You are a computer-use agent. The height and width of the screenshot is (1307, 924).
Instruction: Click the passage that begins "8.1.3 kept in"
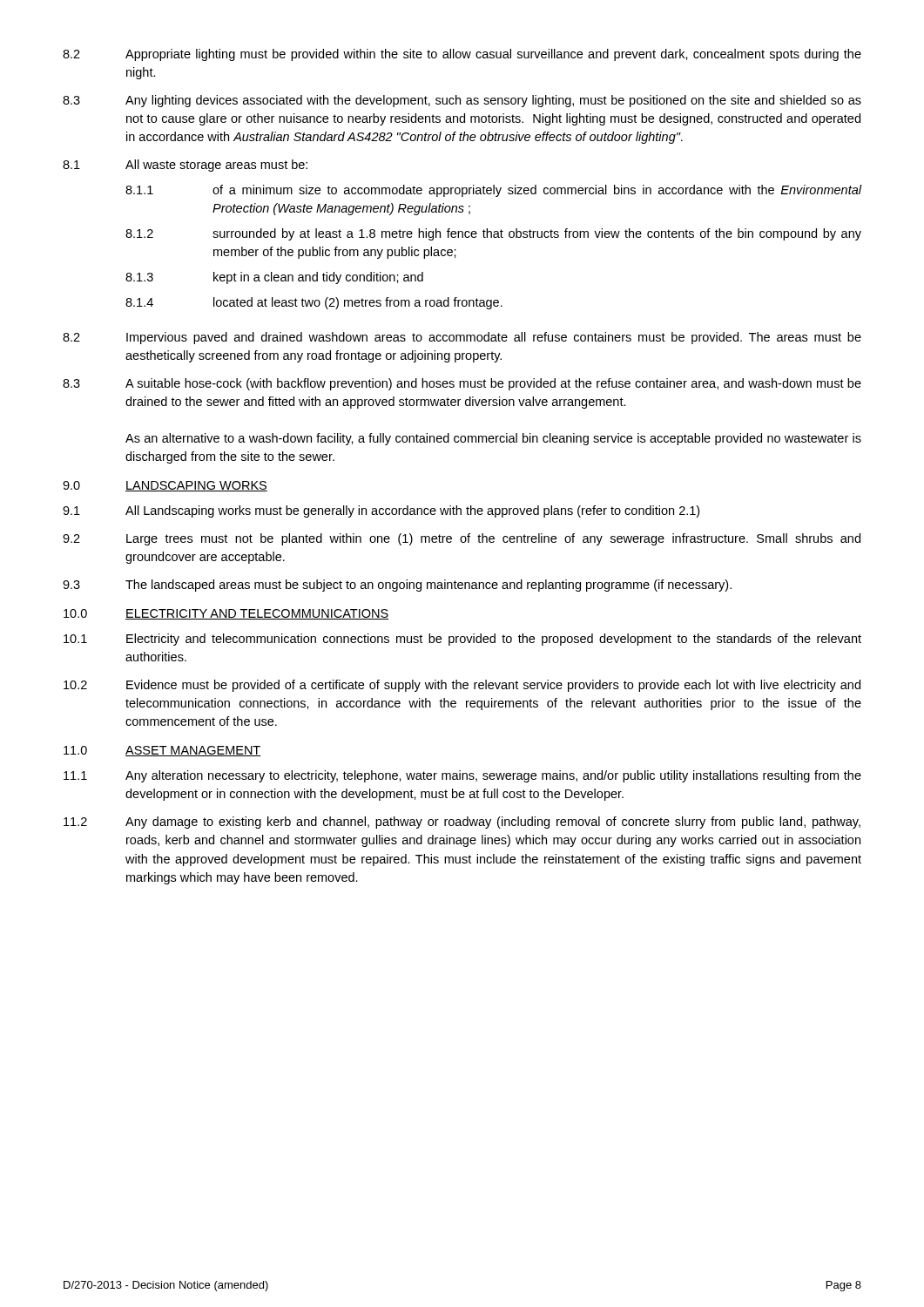[x=274, y=278]
